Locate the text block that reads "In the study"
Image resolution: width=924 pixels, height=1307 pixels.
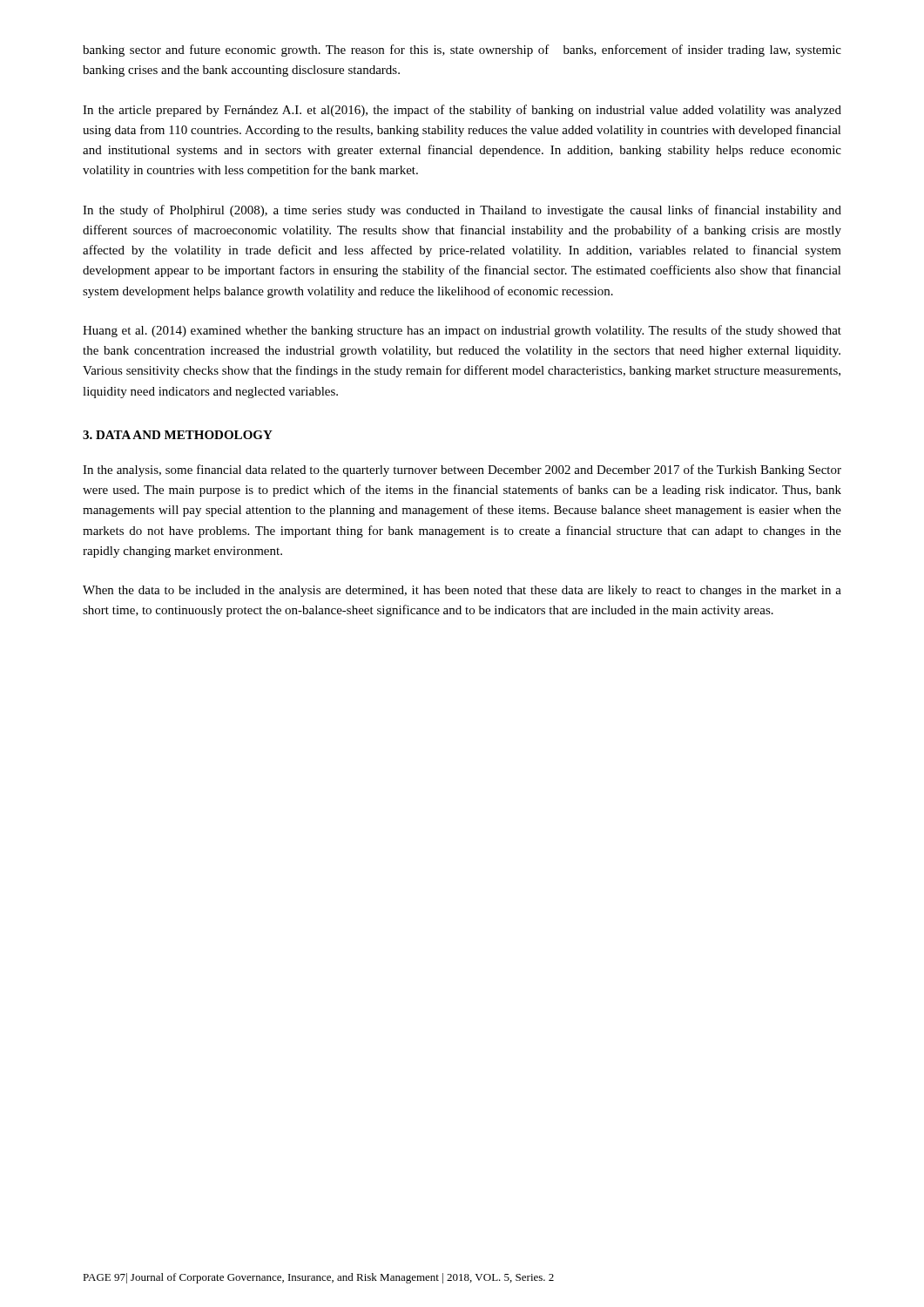pos(462,250)
